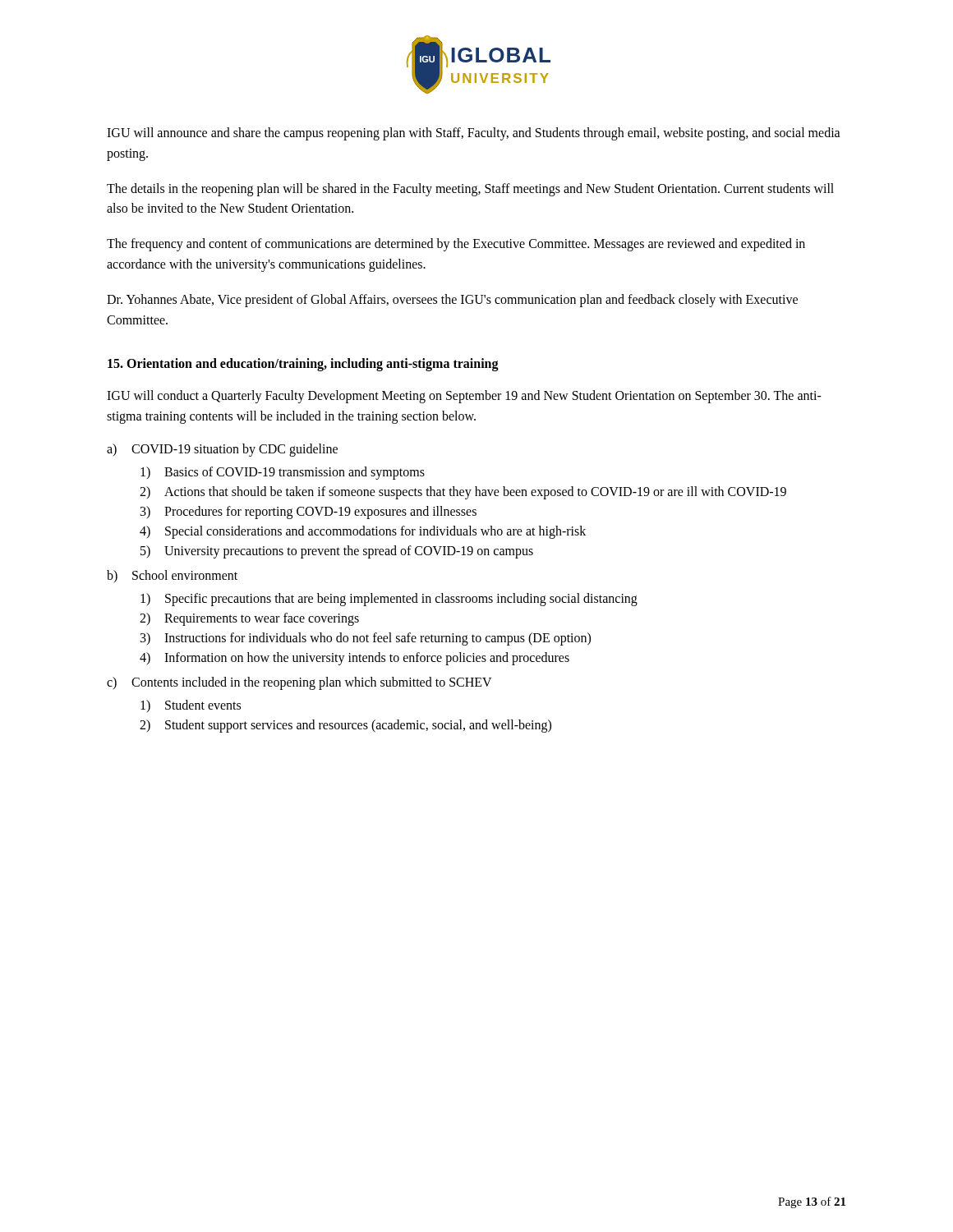Find the block on this page that starts "2) Requirements to wear face"
The height and width of the screenshot is (1232, 953).
[249, 619]
